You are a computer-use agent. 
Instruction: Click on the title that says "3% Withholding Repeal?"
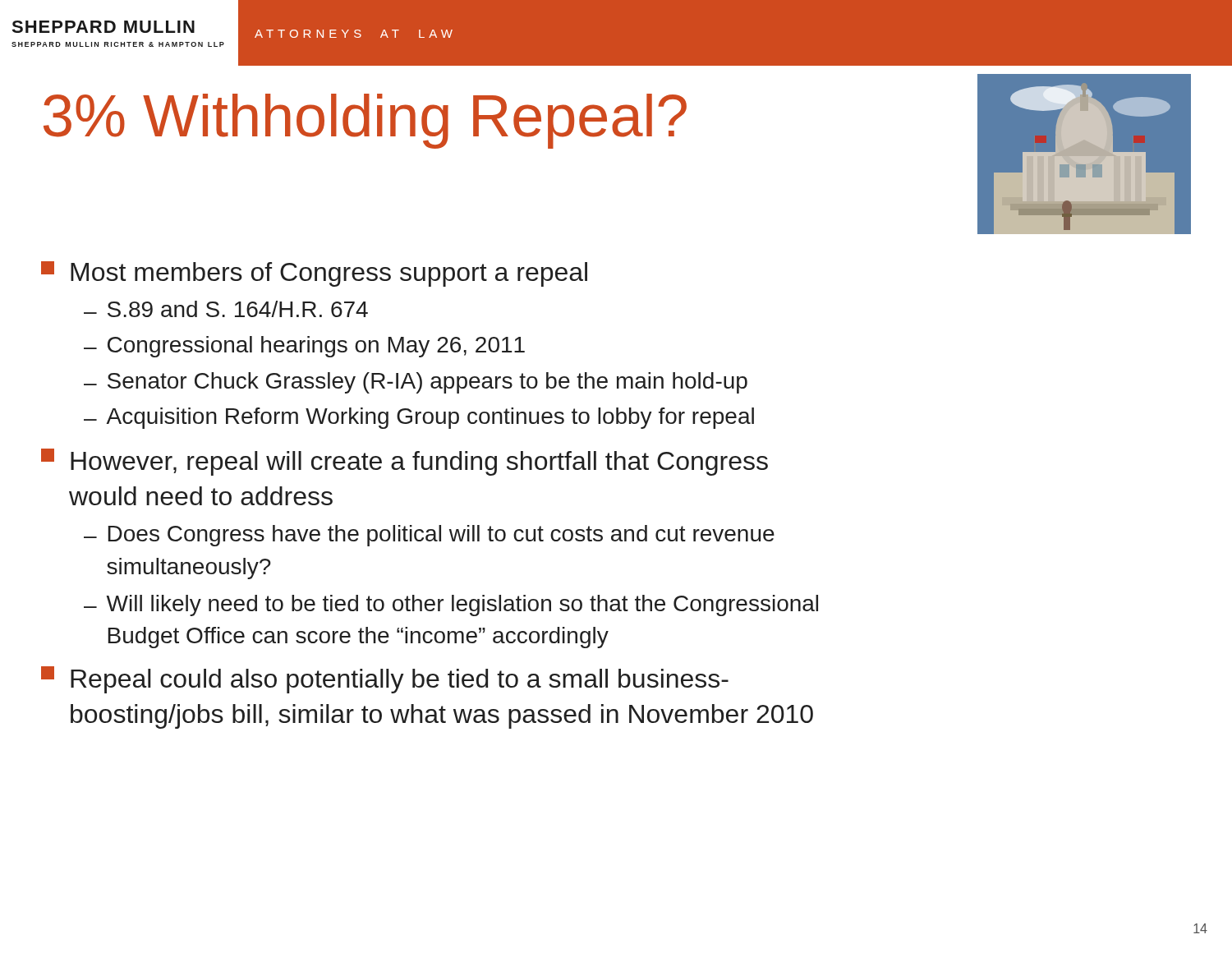[x=365, y=116]
